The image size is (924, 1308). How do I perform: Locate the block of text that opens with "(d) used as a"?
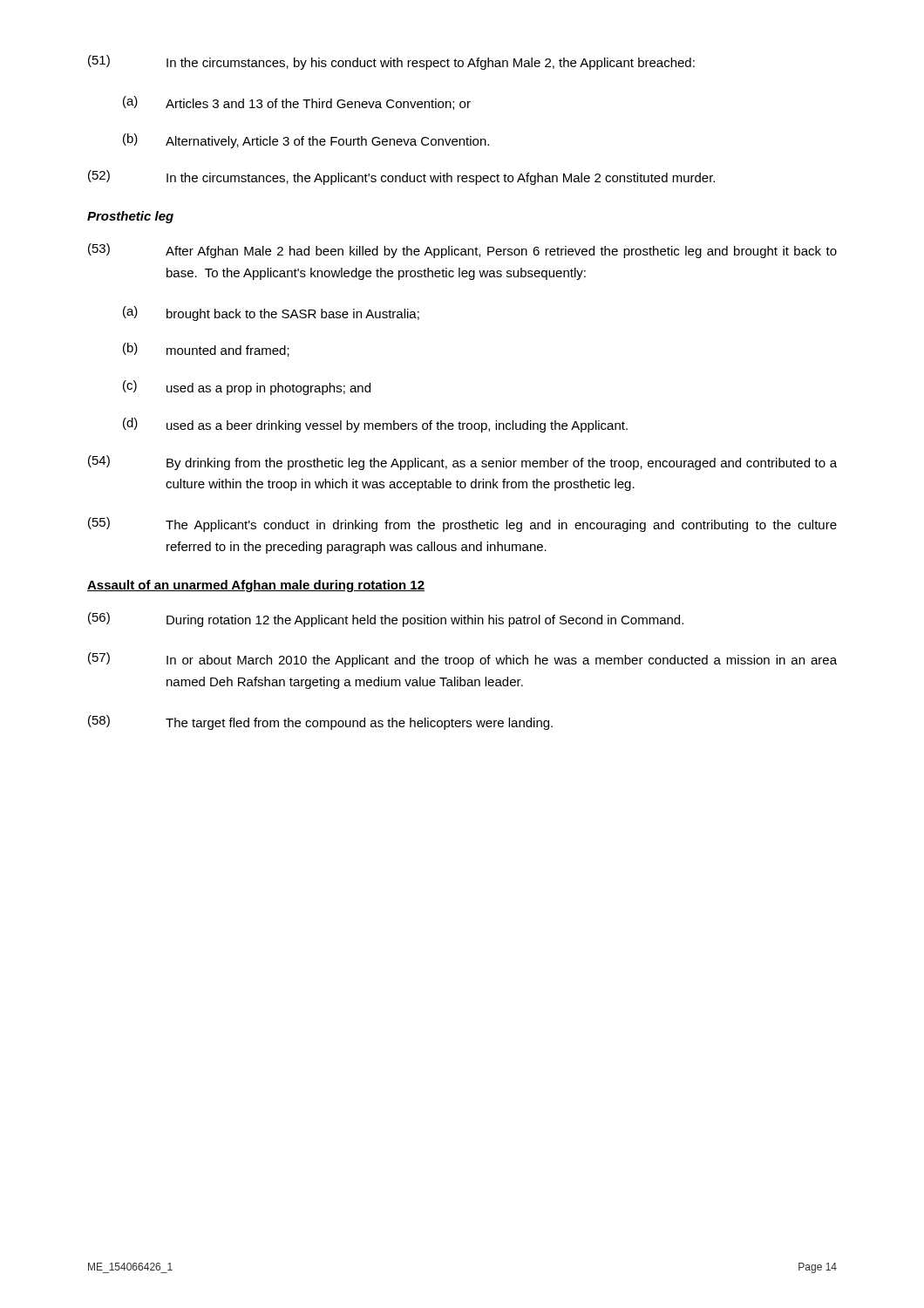pos(479,426)
